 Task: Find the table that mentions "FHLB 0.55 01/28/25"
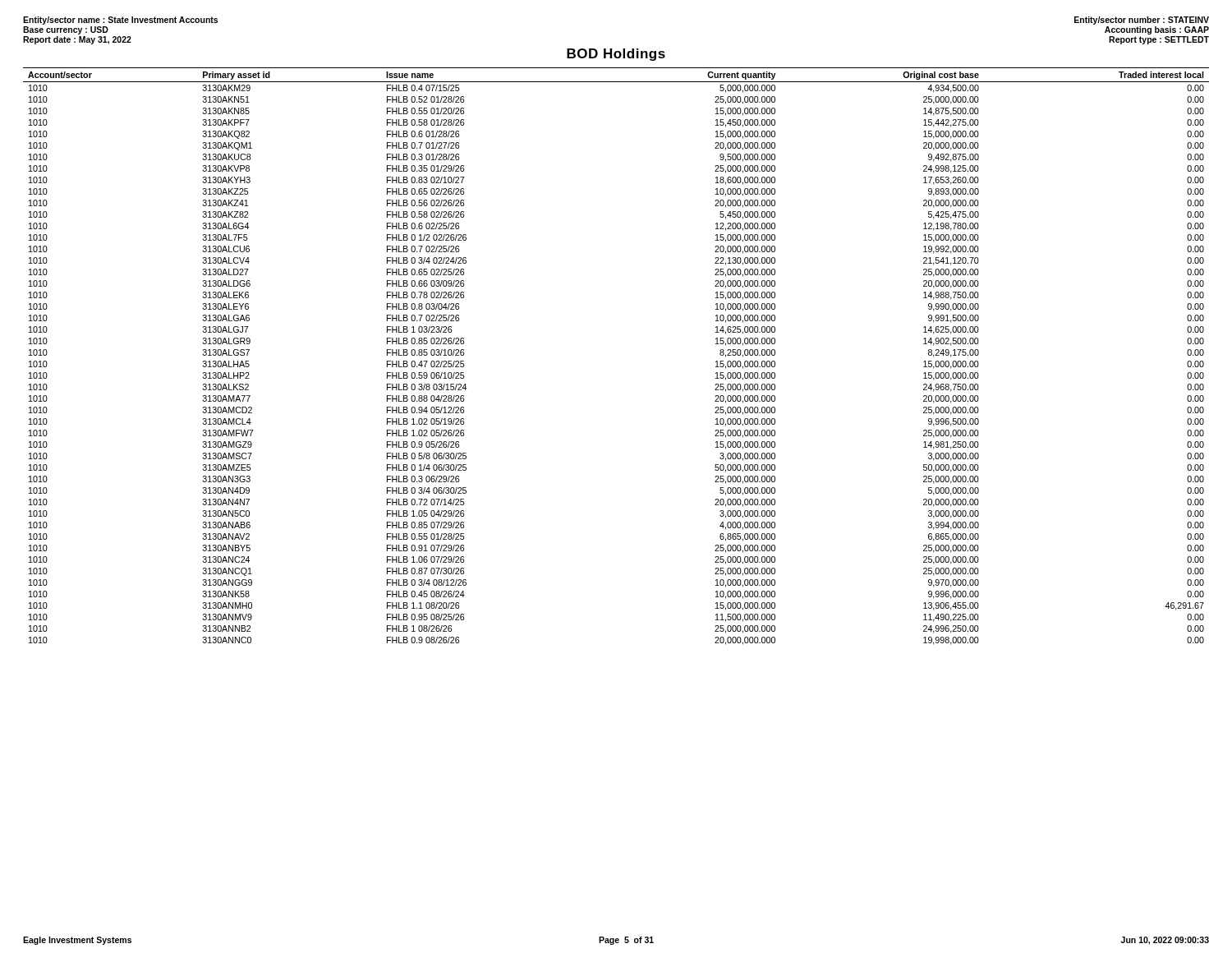pos(616,357)
